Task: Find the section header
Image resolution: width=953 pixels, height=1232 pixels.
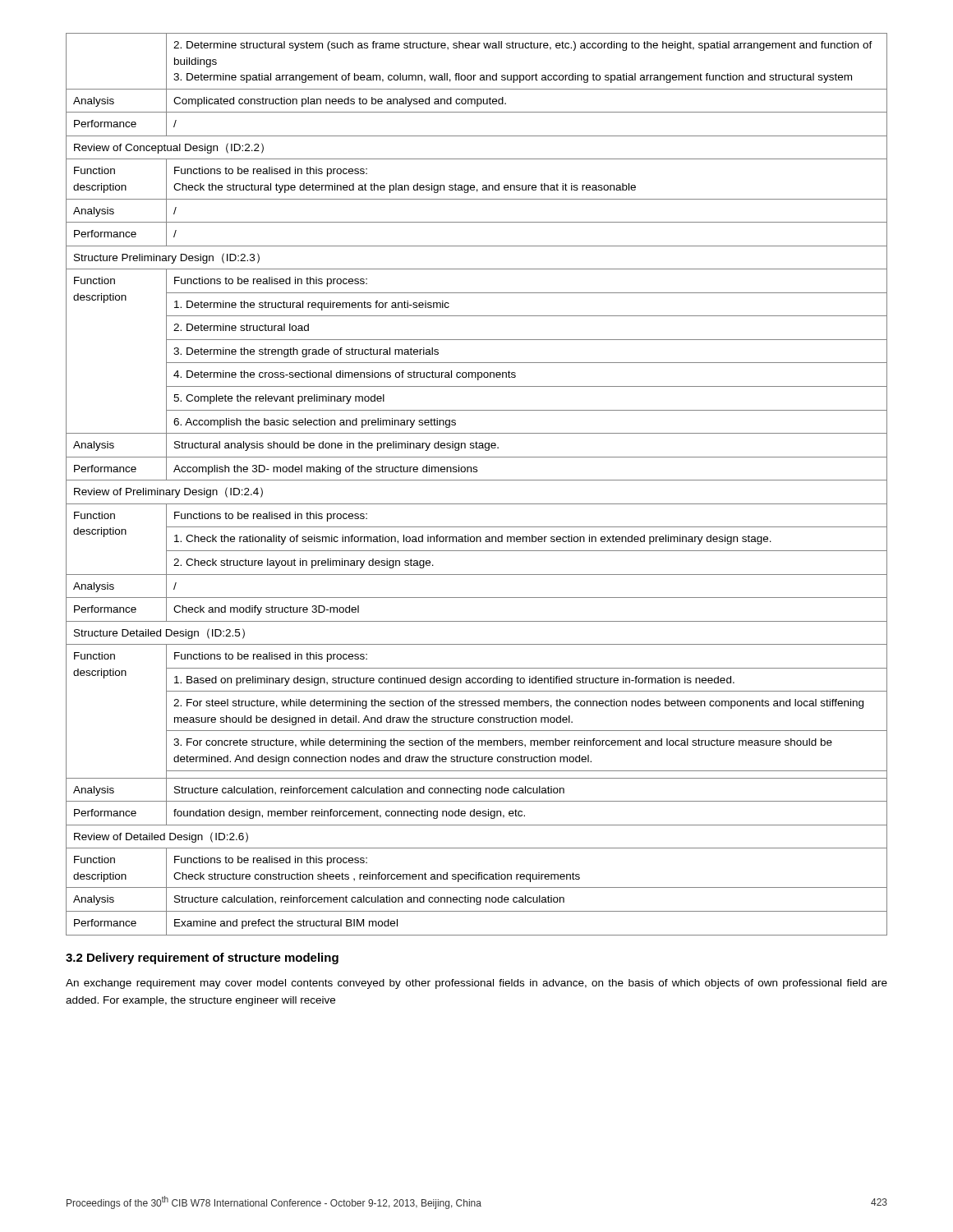Action: click(202, 957)
